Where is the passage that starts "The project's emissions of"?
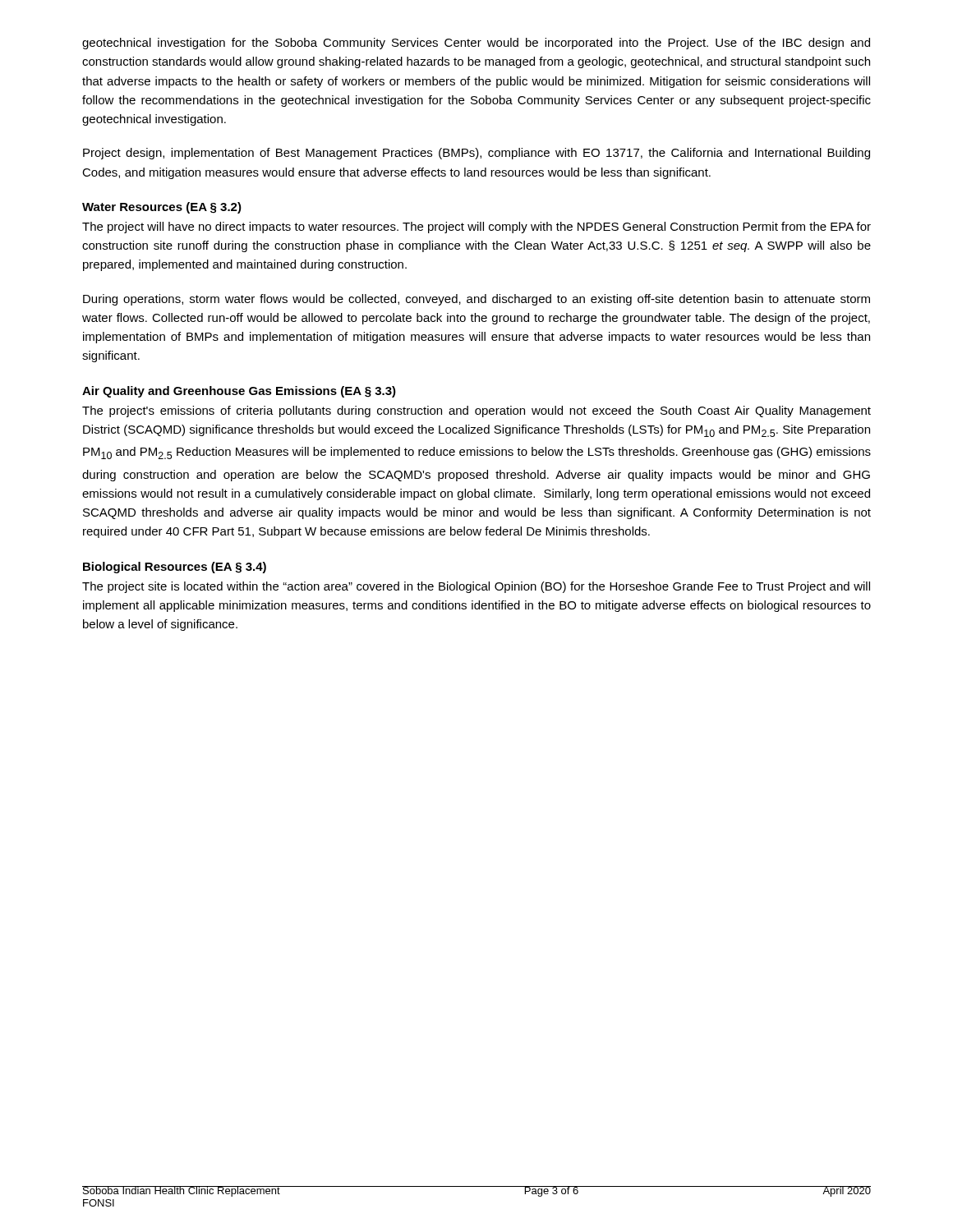 tap(476, 471)
